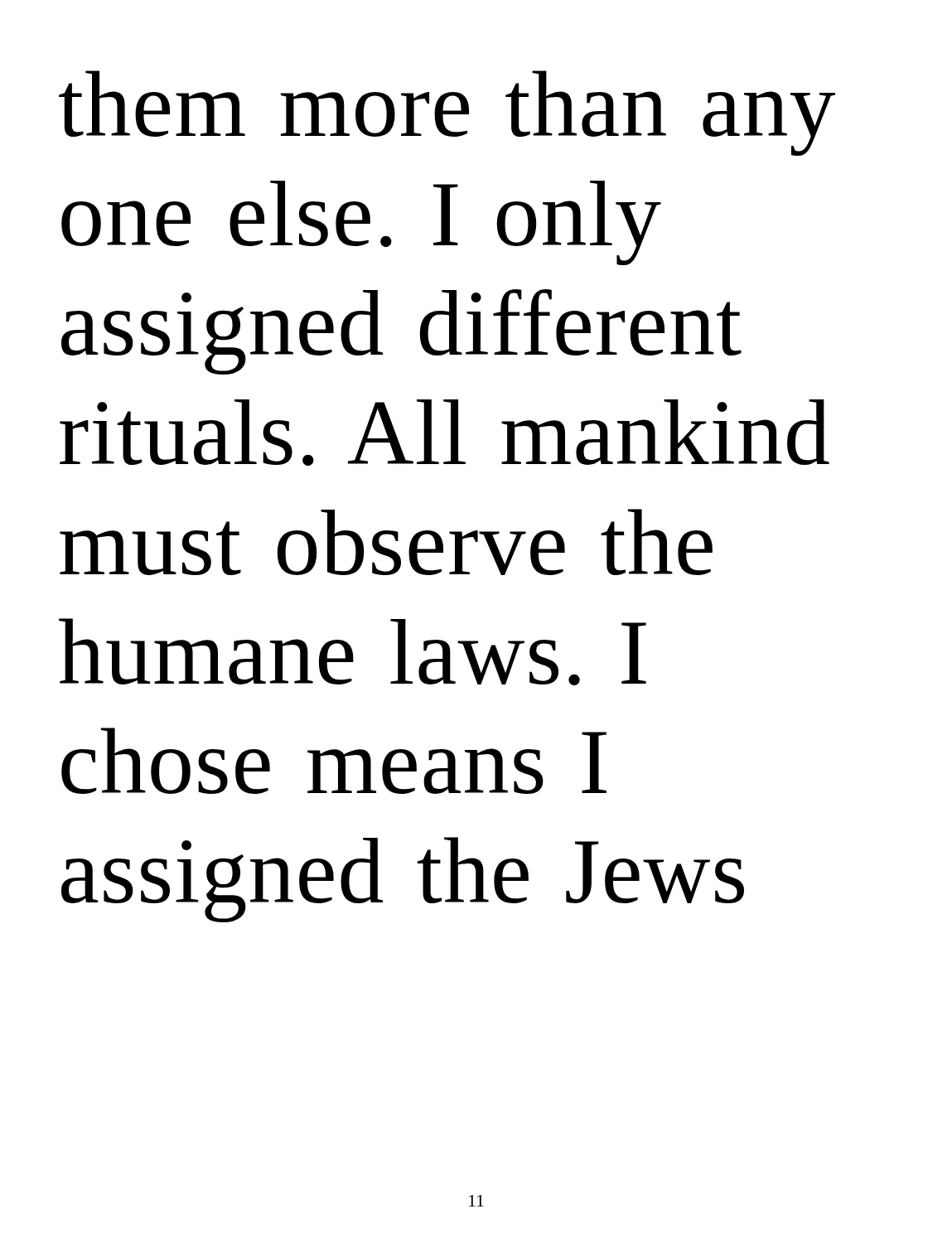
Task: Navigate to the text starting "them more than any"
Action: click(447, 488)
